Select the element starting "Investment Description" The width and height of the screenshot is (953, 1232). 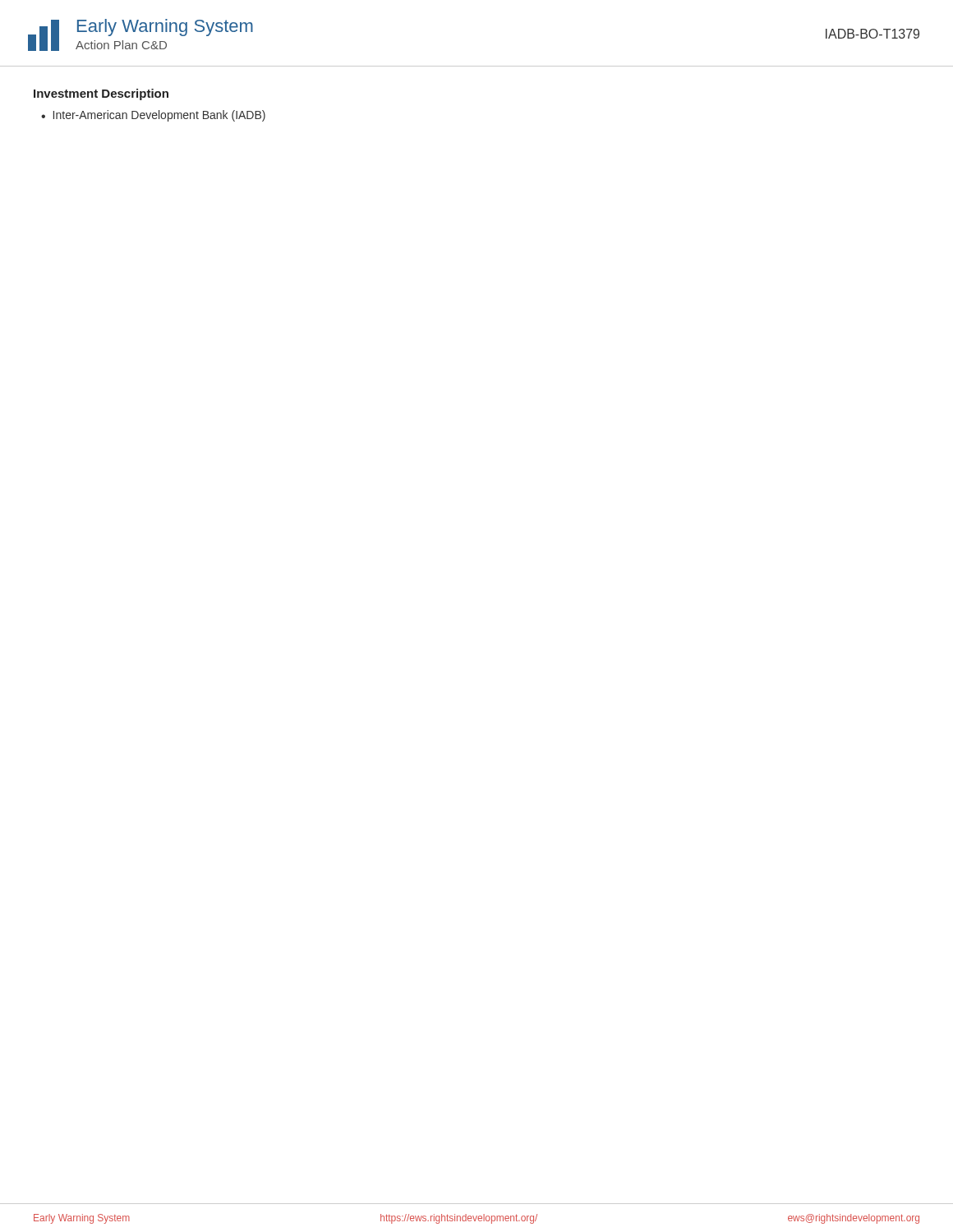point(101,93)
